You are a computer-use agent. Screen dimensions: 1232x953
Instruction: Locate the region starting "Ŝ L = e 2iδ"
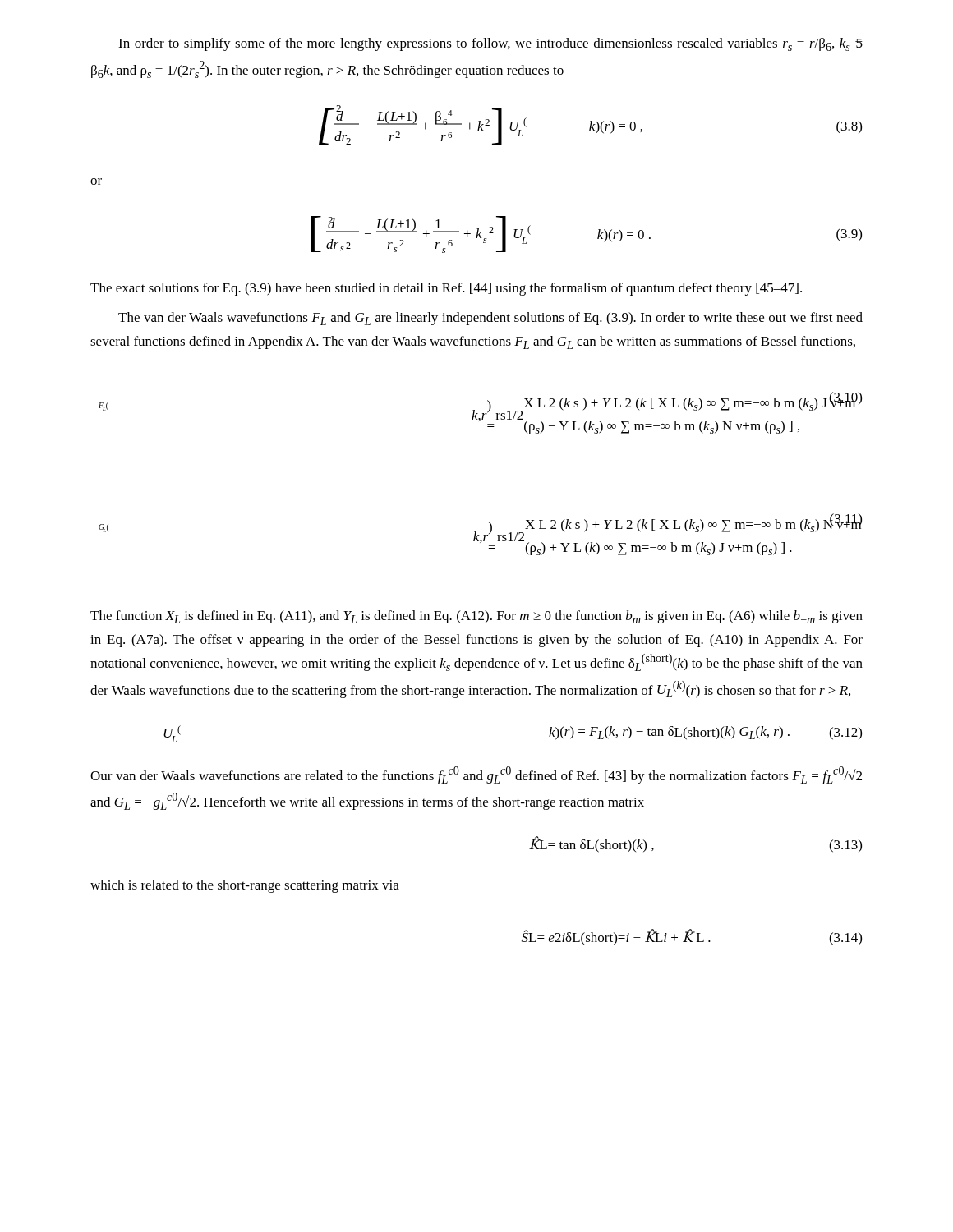tap(552, 938)
